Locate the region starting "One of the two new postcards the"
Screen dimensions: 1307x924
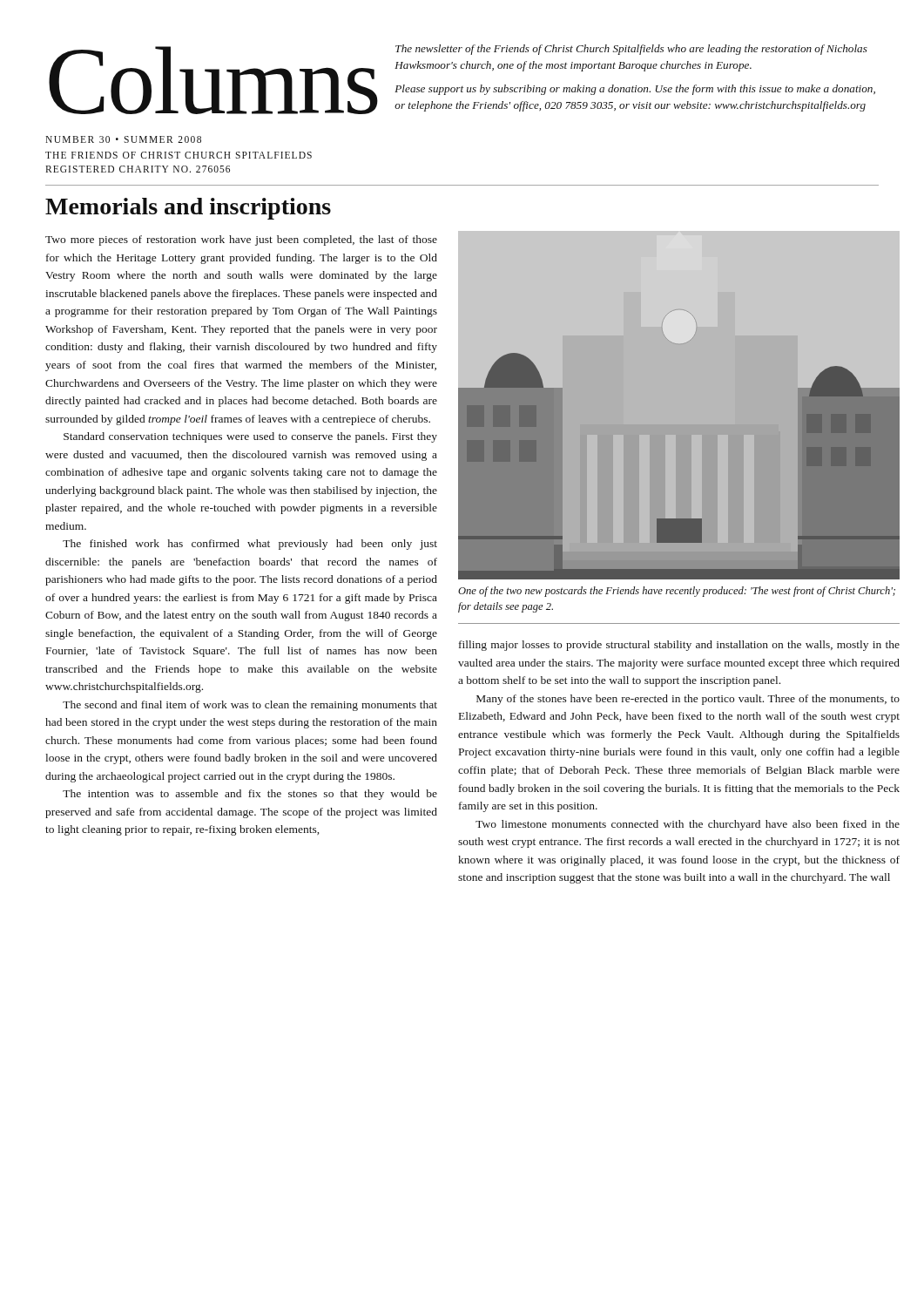click(677, 599)
